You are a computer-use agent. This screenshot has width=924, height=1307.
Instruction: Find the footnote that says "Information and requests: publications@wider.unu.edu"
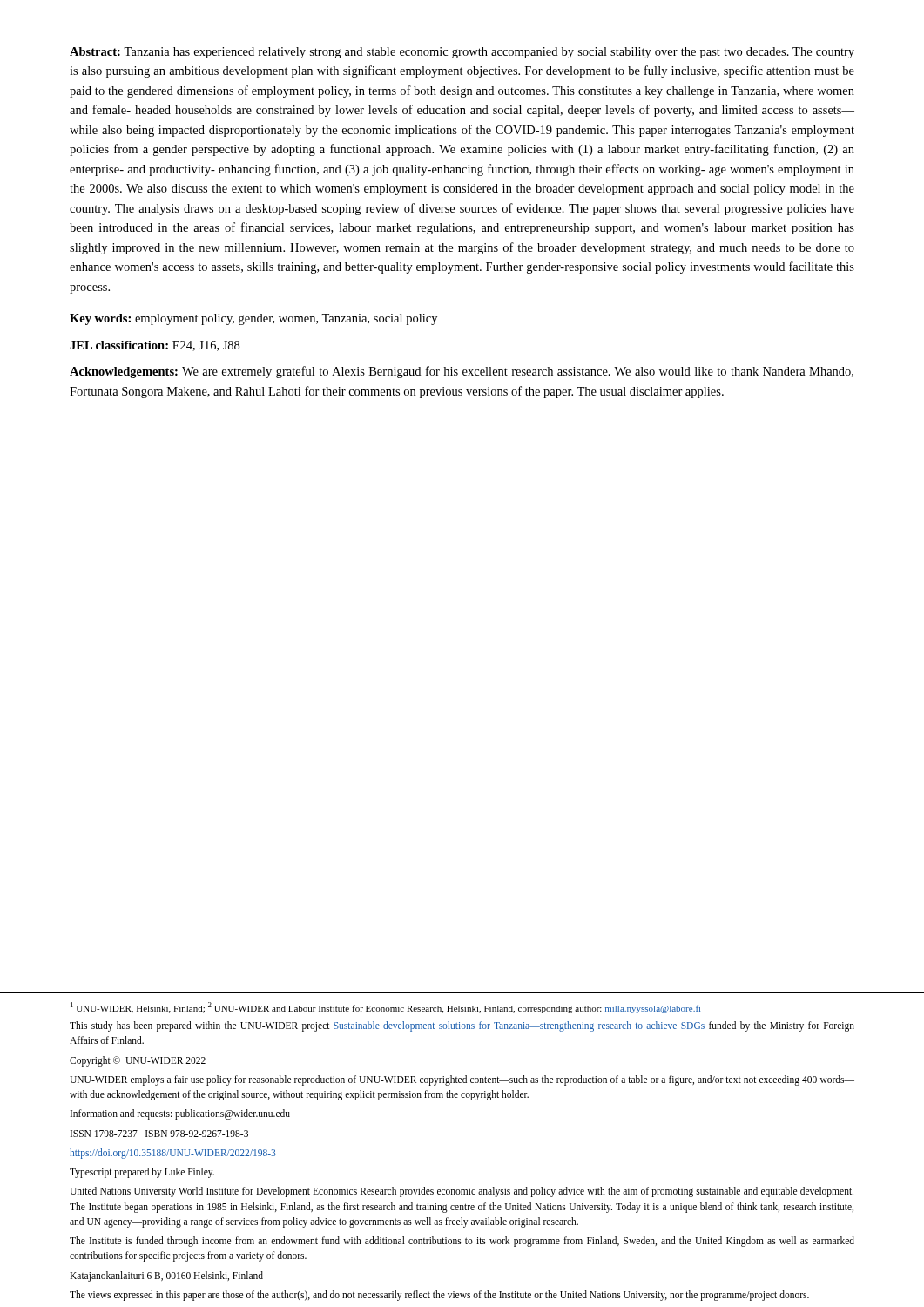[180, 1114]
